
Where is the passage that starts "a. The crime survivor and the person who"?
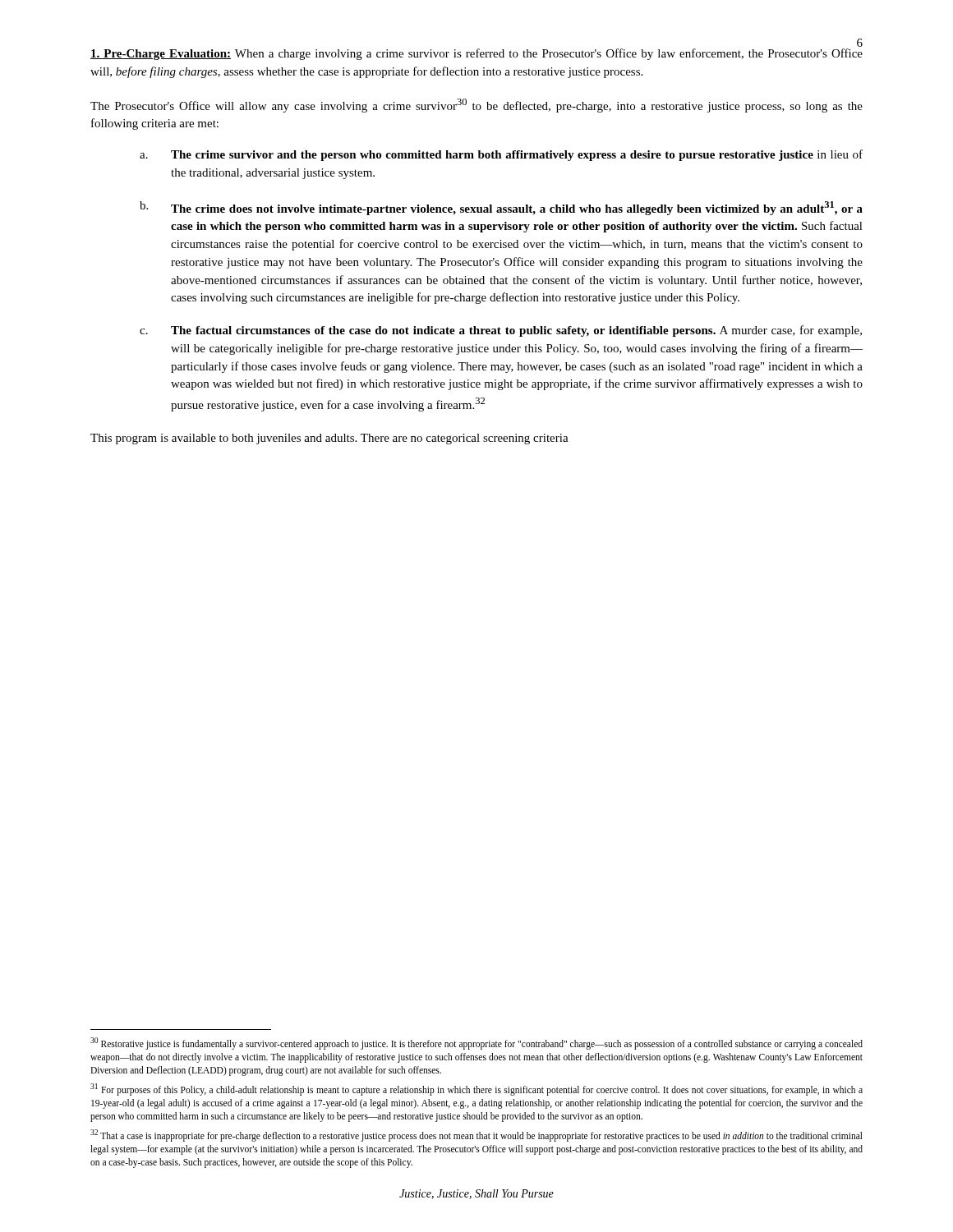click(501, 164)
